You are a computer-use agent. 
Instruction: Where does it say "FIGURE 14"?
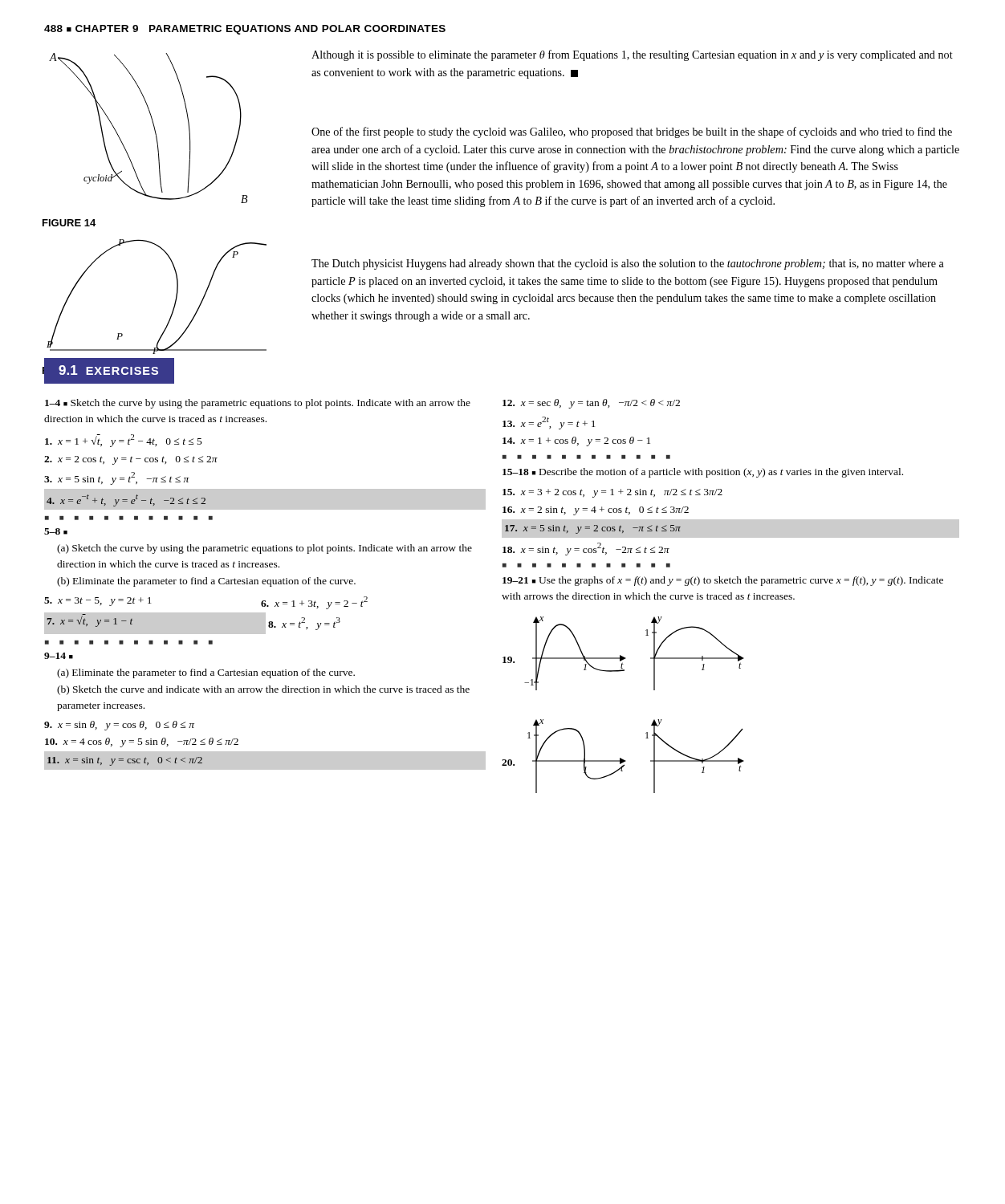coord(69,223)
